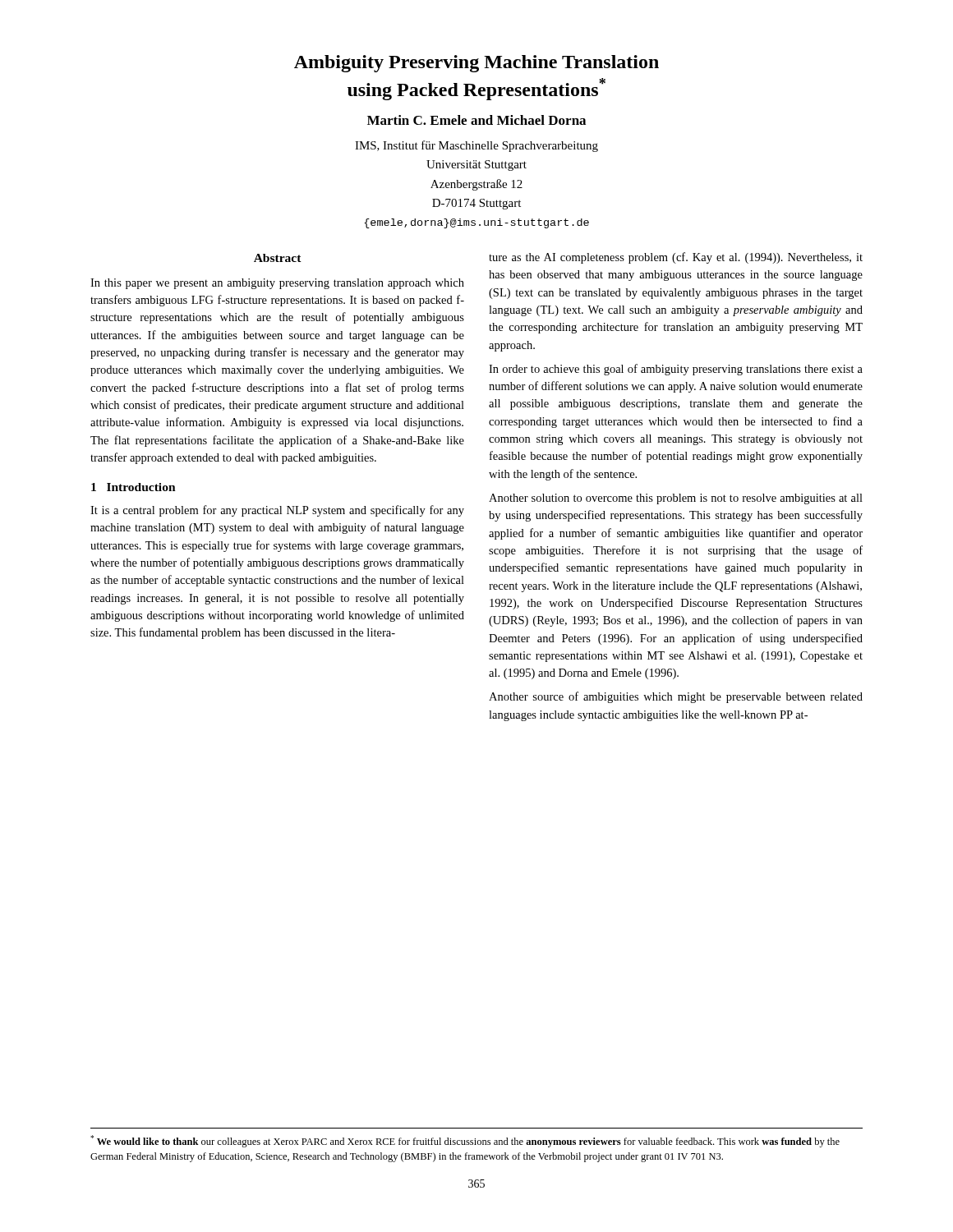The image size is (953, 1232).
Task: Click where it says "Martin C. Emele and Michael Dorna"
Action: 476,121
